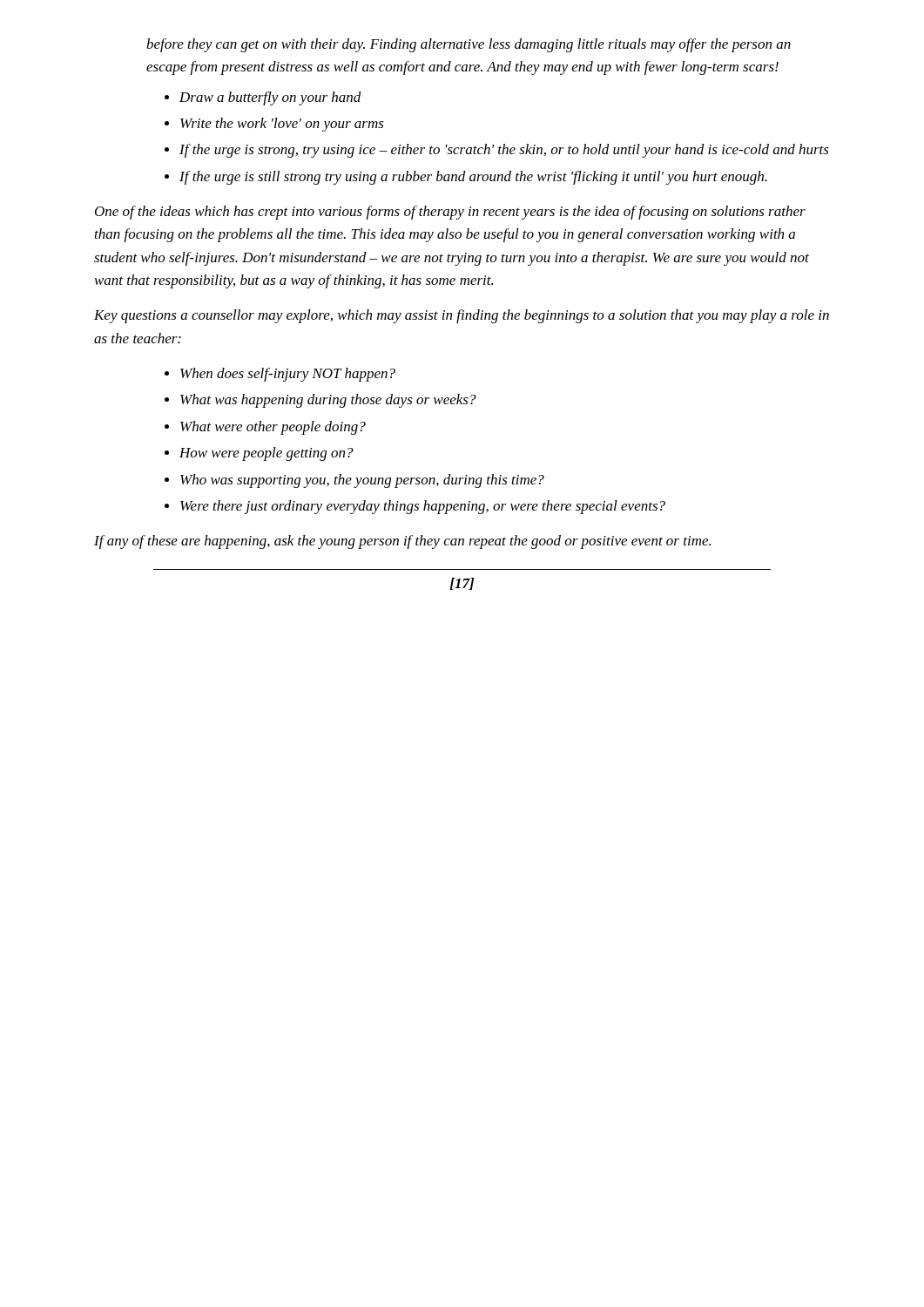
Task: Click on the list item that reads "Draw a butterfly"
Action: (270, 97)
